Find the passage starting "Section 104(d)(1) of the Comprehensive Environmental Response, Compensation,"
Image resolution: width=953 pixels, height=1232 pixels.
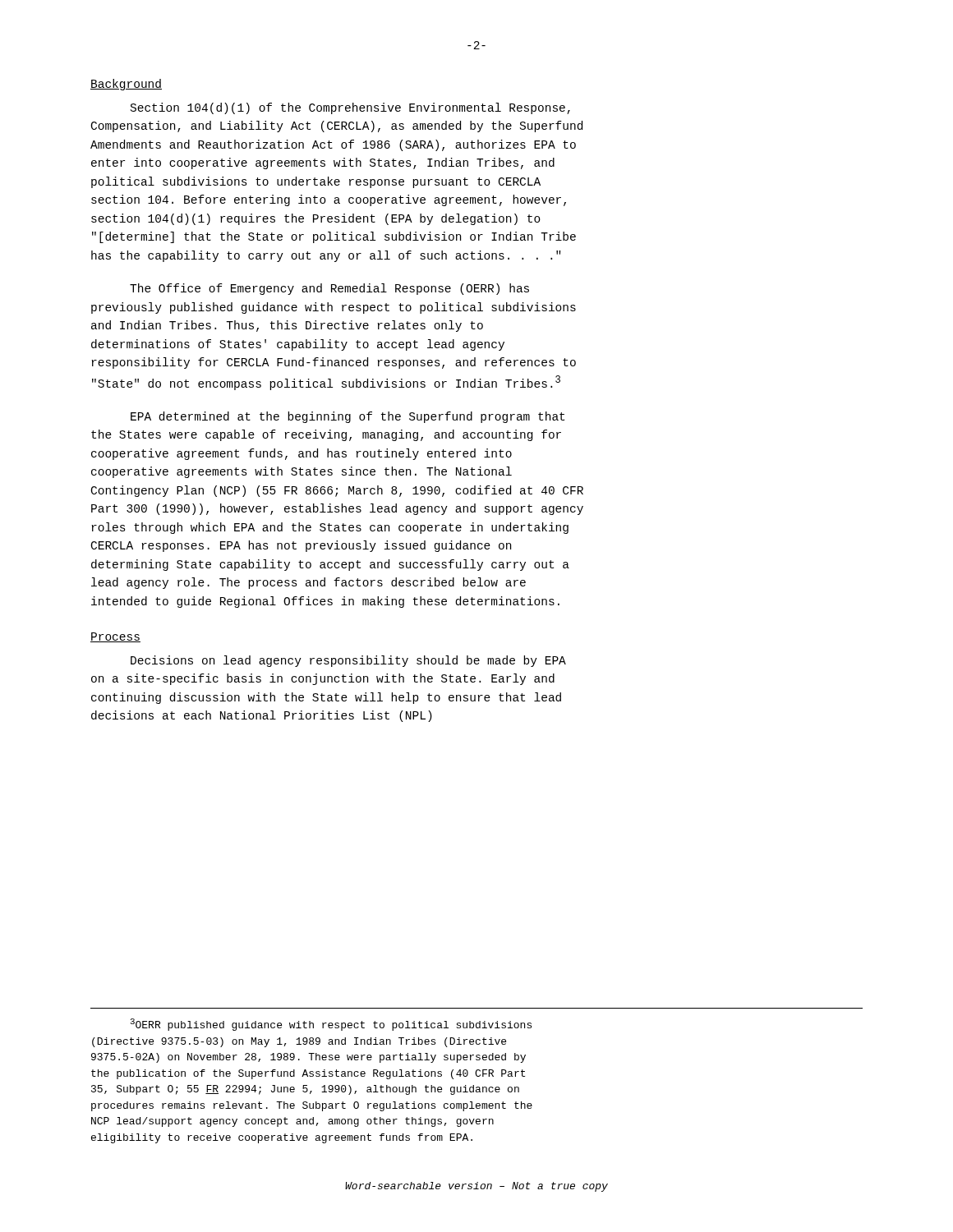[x=337, y=182]
